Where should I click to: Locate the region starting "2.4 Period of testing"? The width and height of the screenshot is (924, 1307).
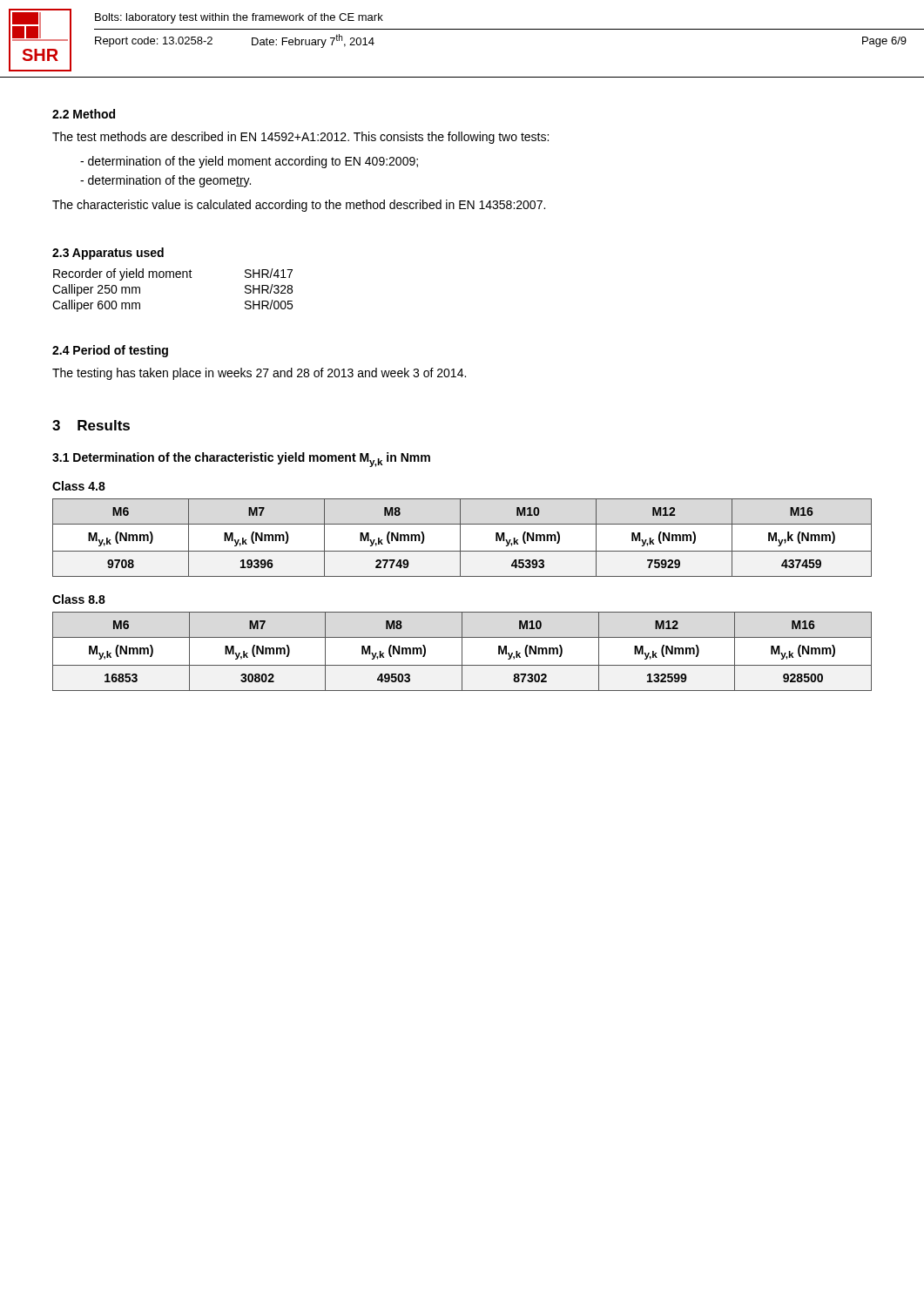pos(111,350)
